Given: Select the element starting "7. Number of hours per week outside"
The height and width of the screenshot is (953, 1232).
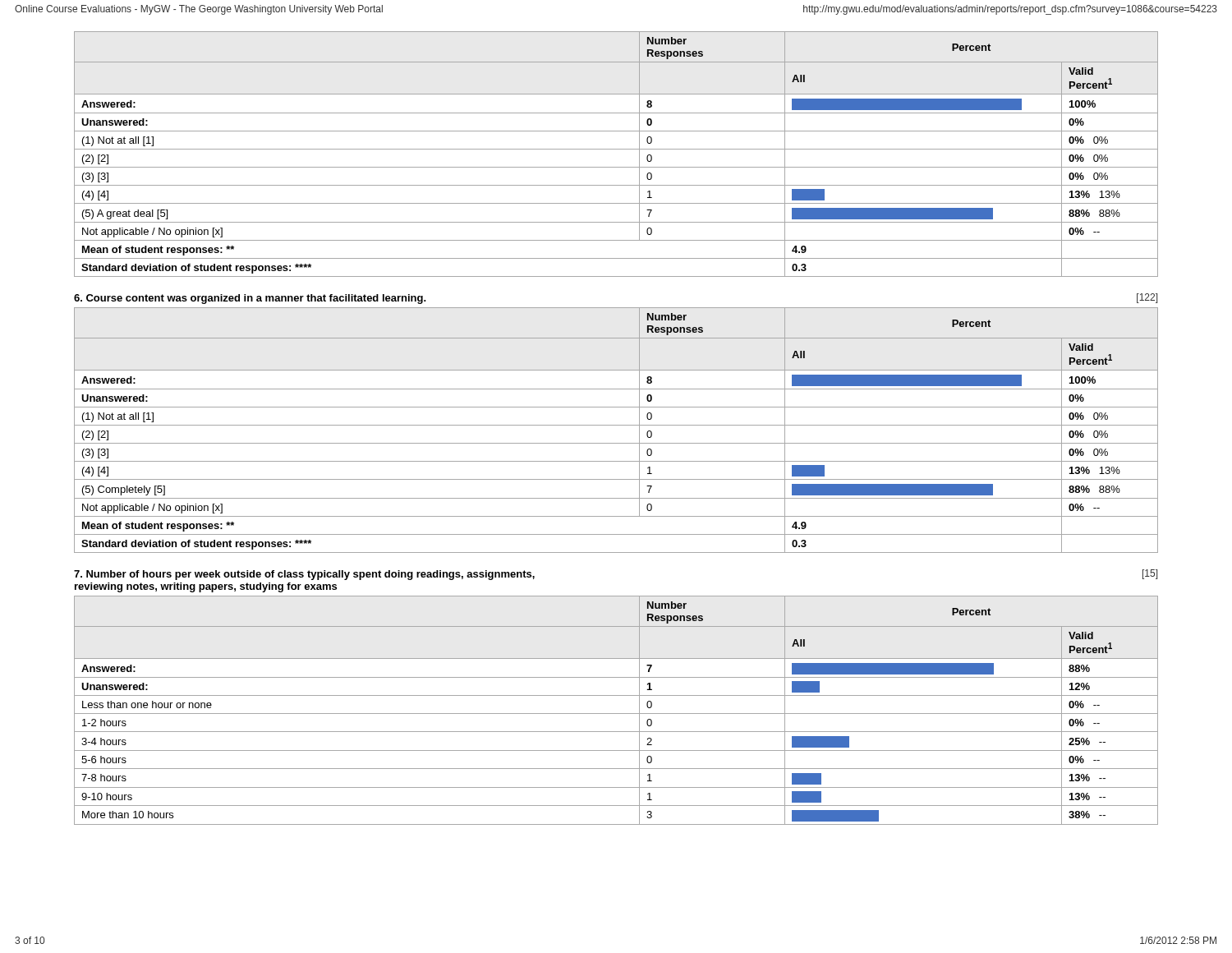Looking at the screenshot, I should (304, 580).
